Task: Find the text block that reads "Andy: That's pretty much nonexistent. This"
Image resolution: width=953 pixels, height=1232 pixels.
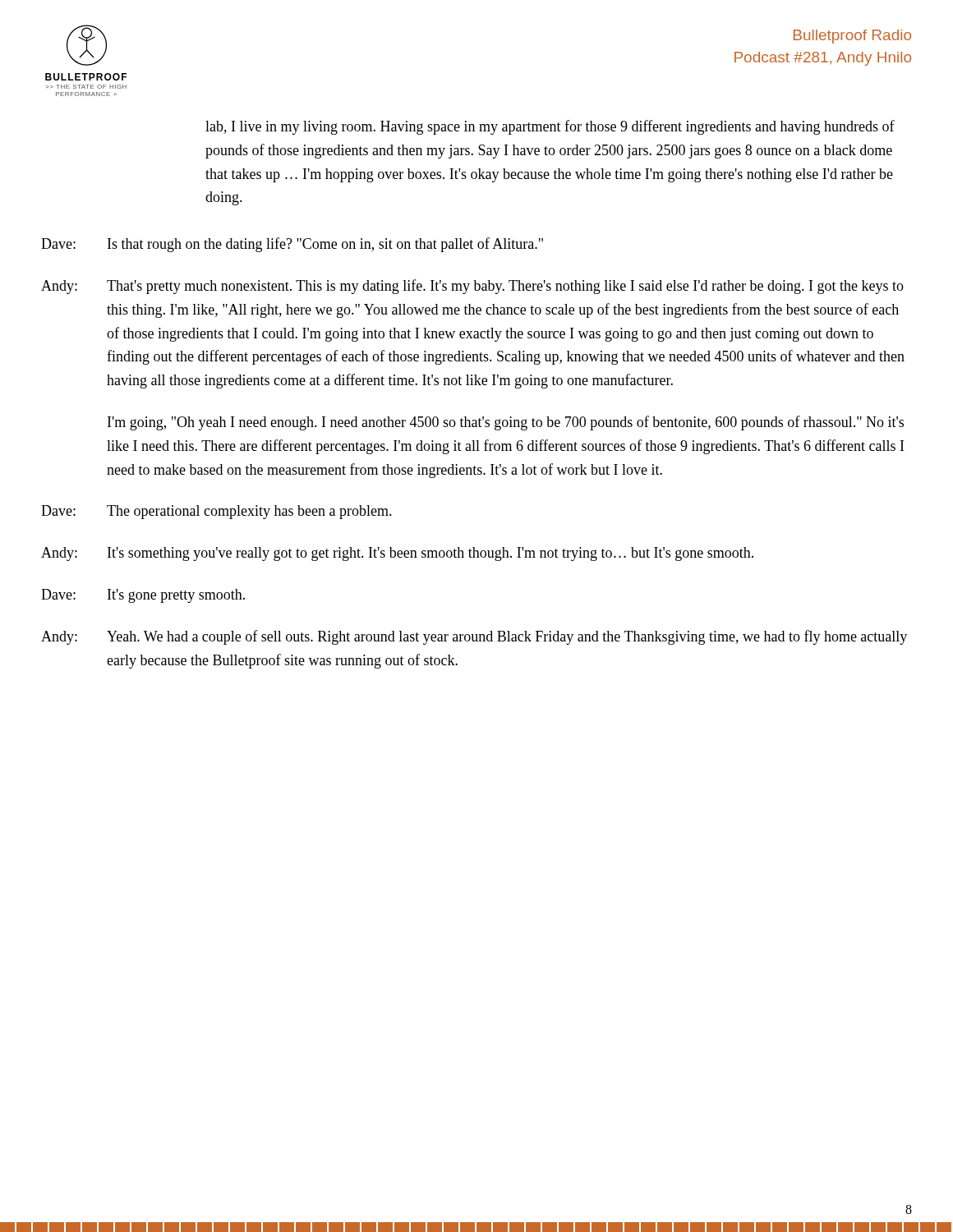Action: tap(476, 333)
